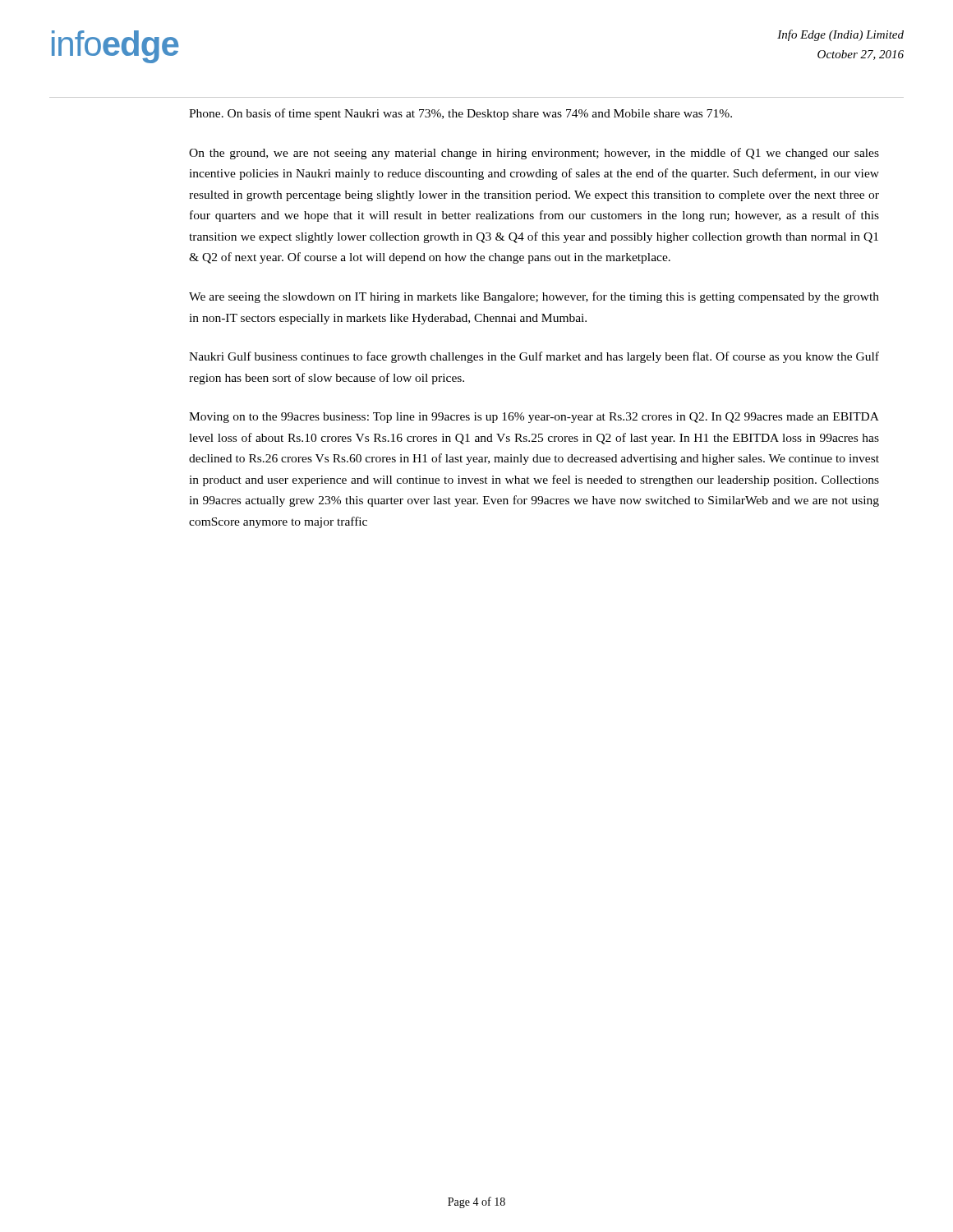Screen dimensions: 1232x953
Task: Locate the element starting "We are seeing the slowdown on IT hiring"
Action: click(x=534, y=307)
